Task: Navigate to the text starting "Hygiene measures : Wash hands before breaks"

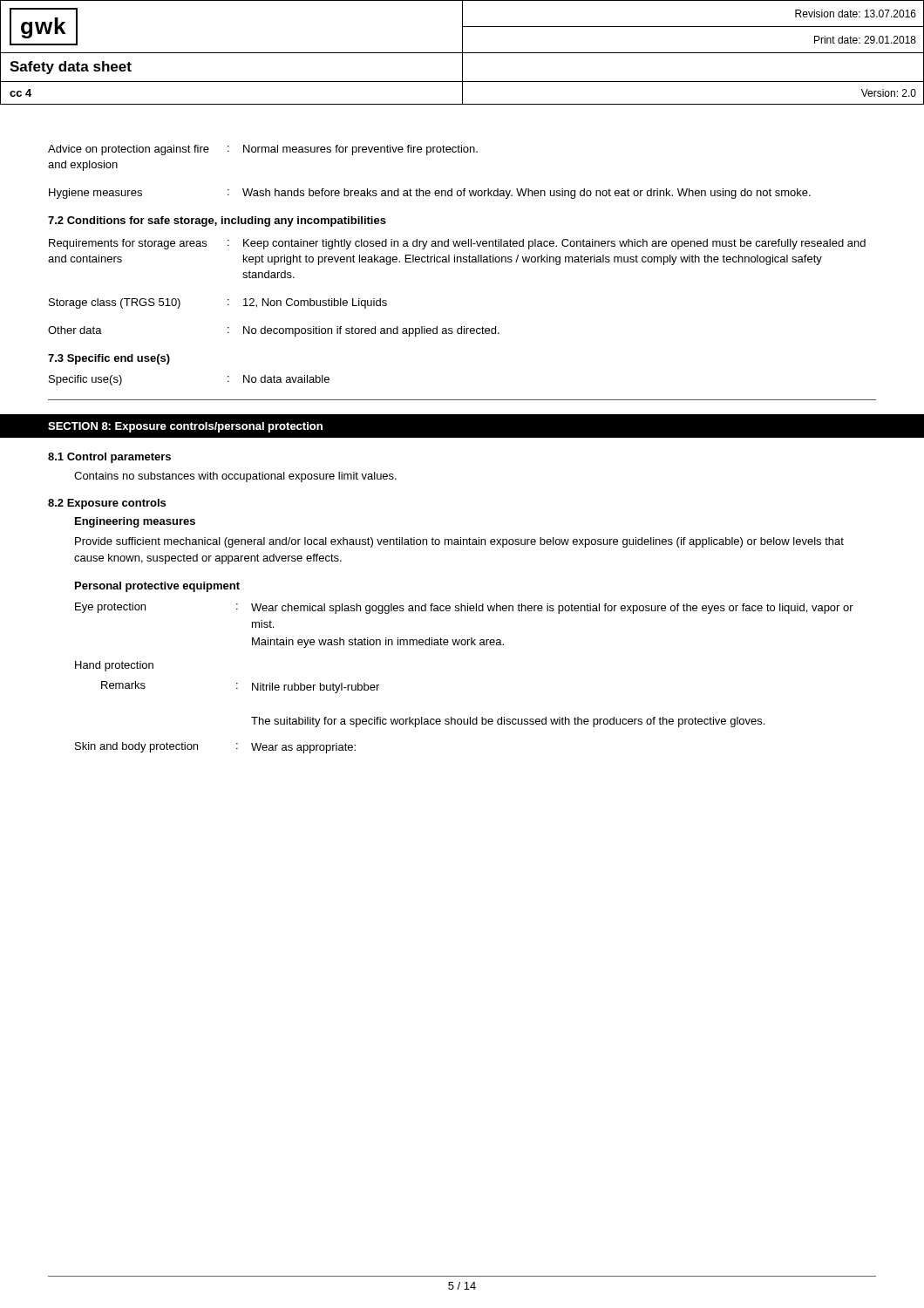Action: click(462, 193)
